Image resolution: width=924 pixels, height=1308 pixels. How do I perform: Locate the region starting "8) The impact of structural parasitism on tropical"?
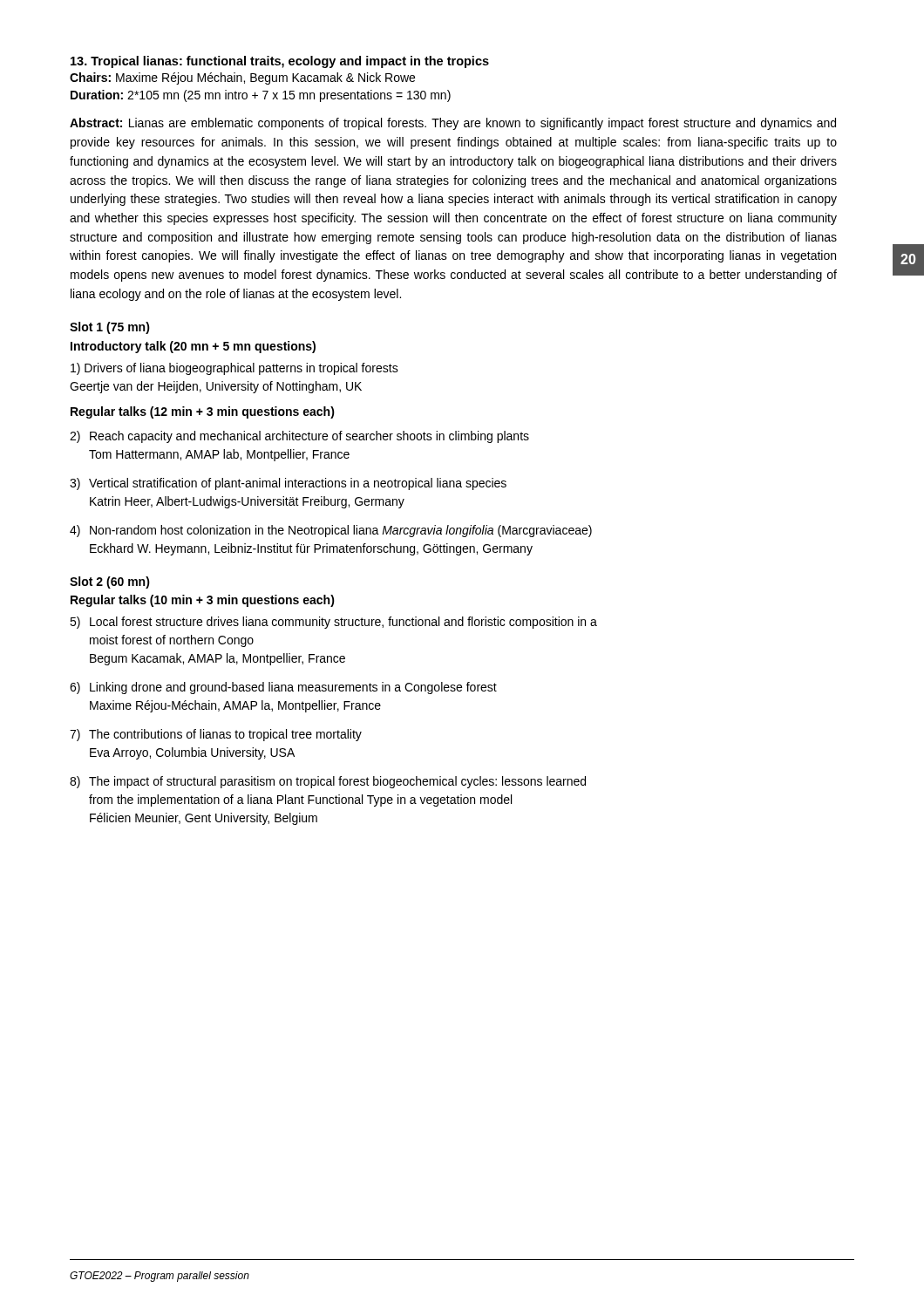(453, 800)
